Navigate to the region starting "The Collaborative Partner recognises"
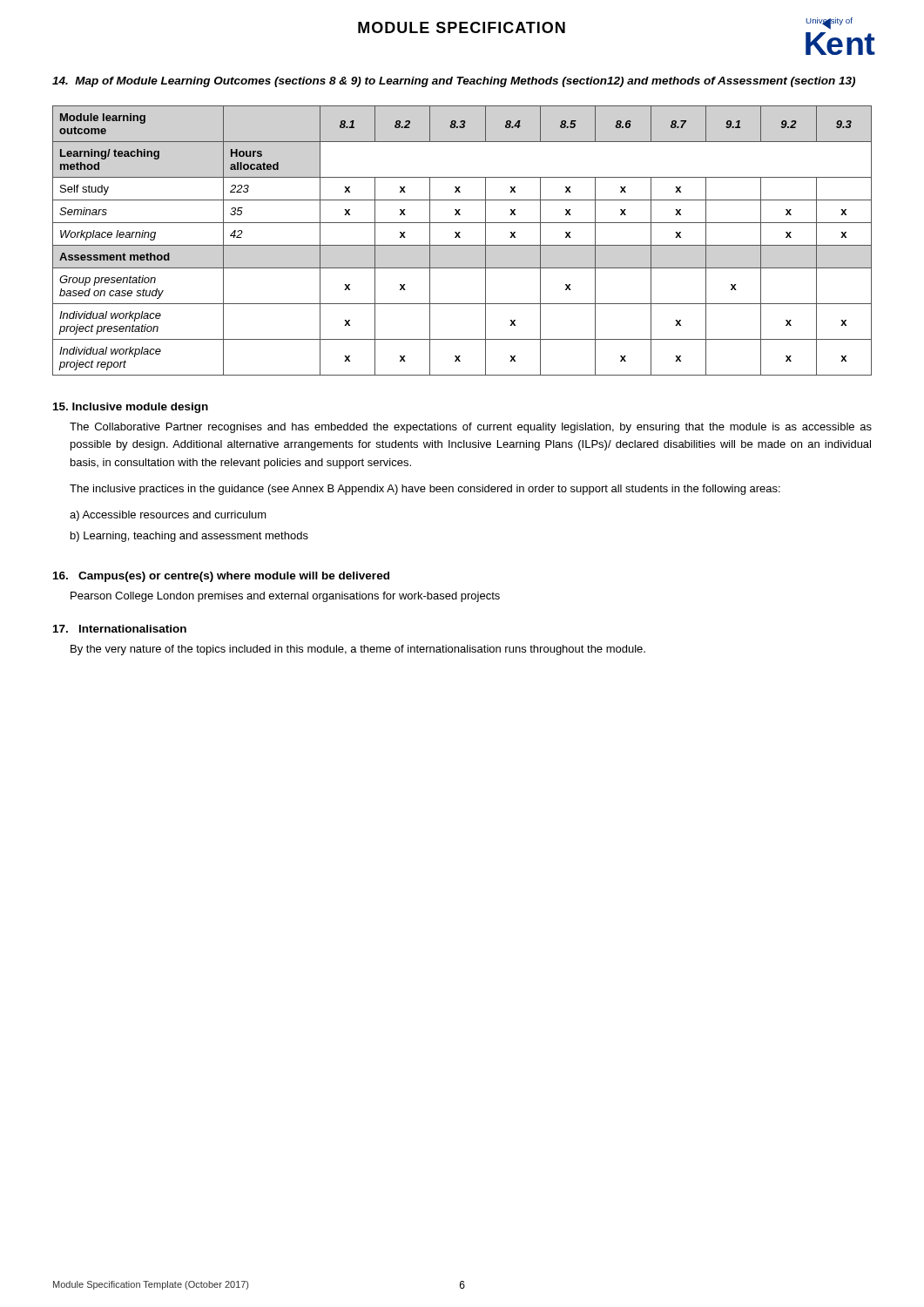The width and height of the screenshot is (924, 1307). click(471, 458)
